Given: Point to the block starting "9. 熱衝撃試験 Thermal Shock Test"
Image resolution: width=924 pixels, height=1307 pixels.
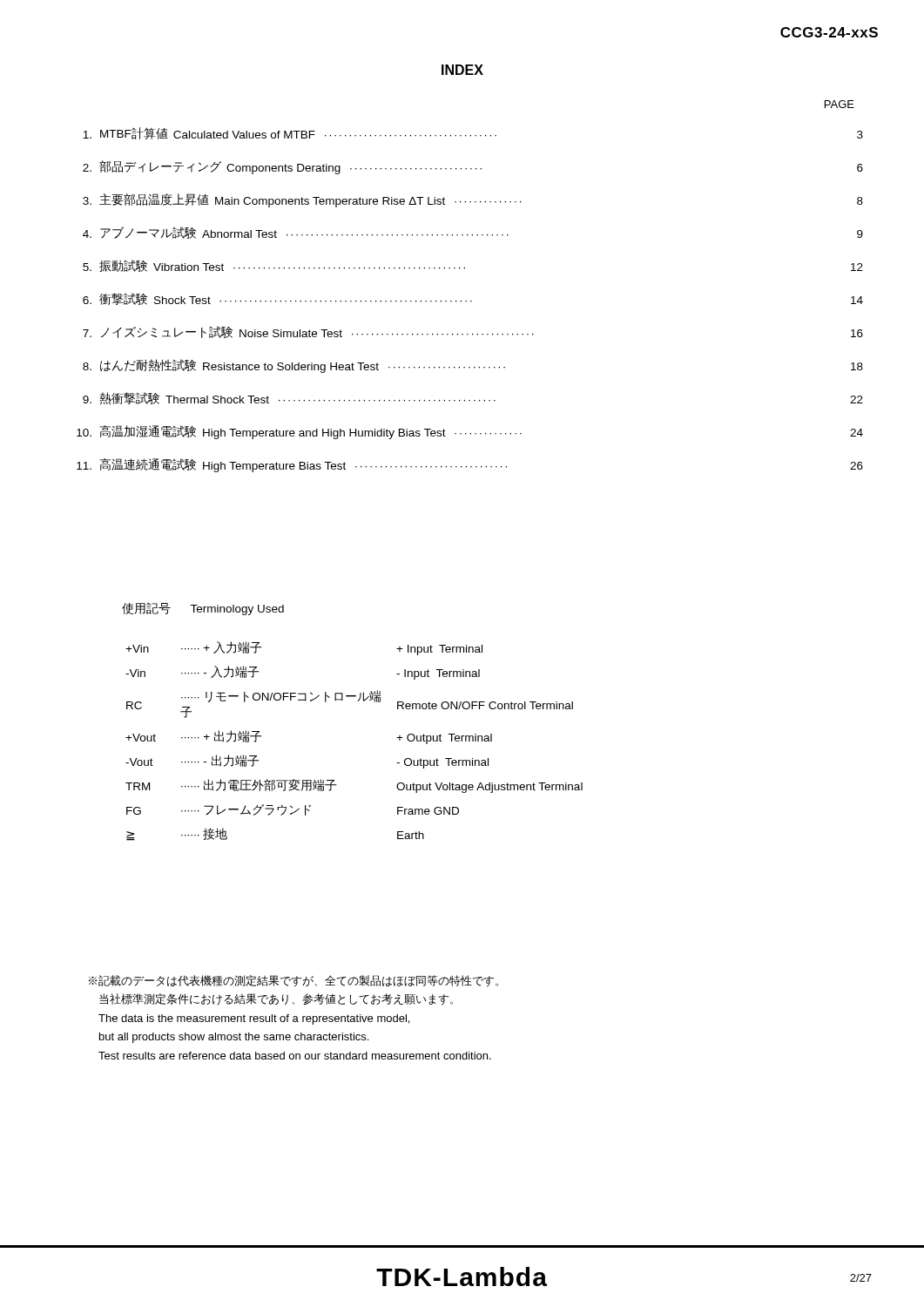Looking at the screenshot, I should 462,399.
